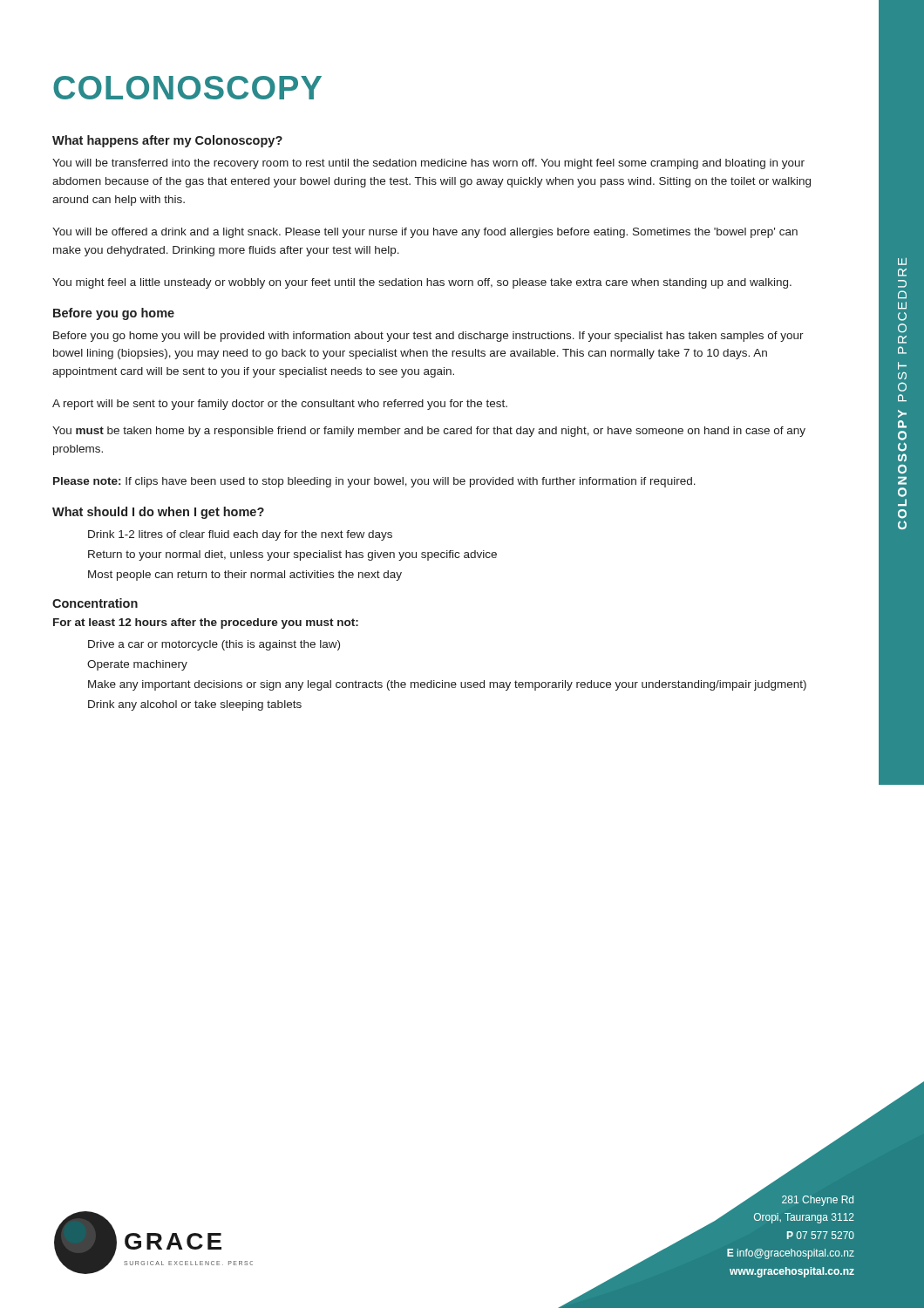
Task: Find the block on this page that starts "Please note: If clips have been used to"
Action: coord(374,481)
